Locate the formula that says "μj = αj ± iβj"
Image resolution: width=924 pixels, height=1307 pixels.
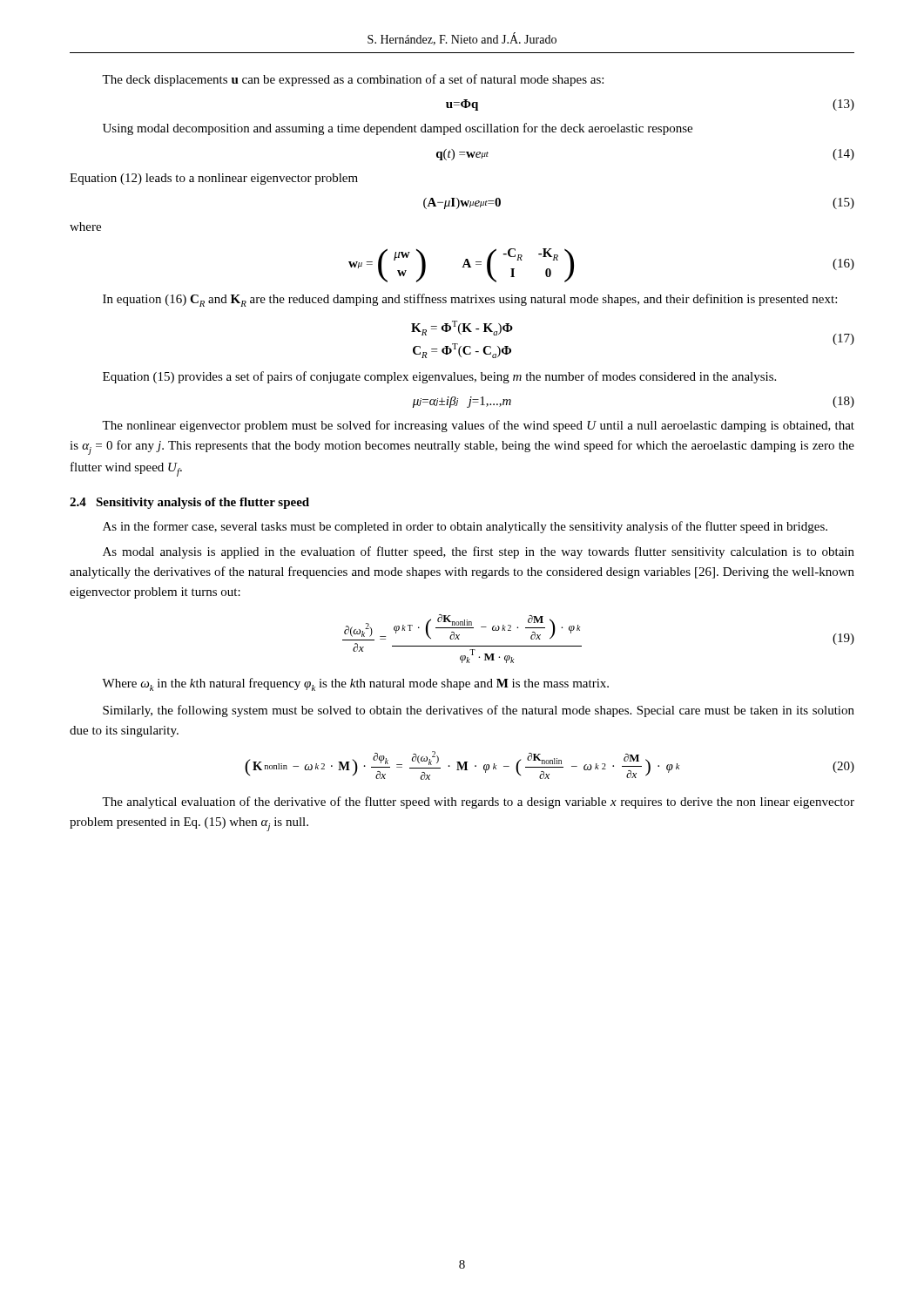[462, 401]
